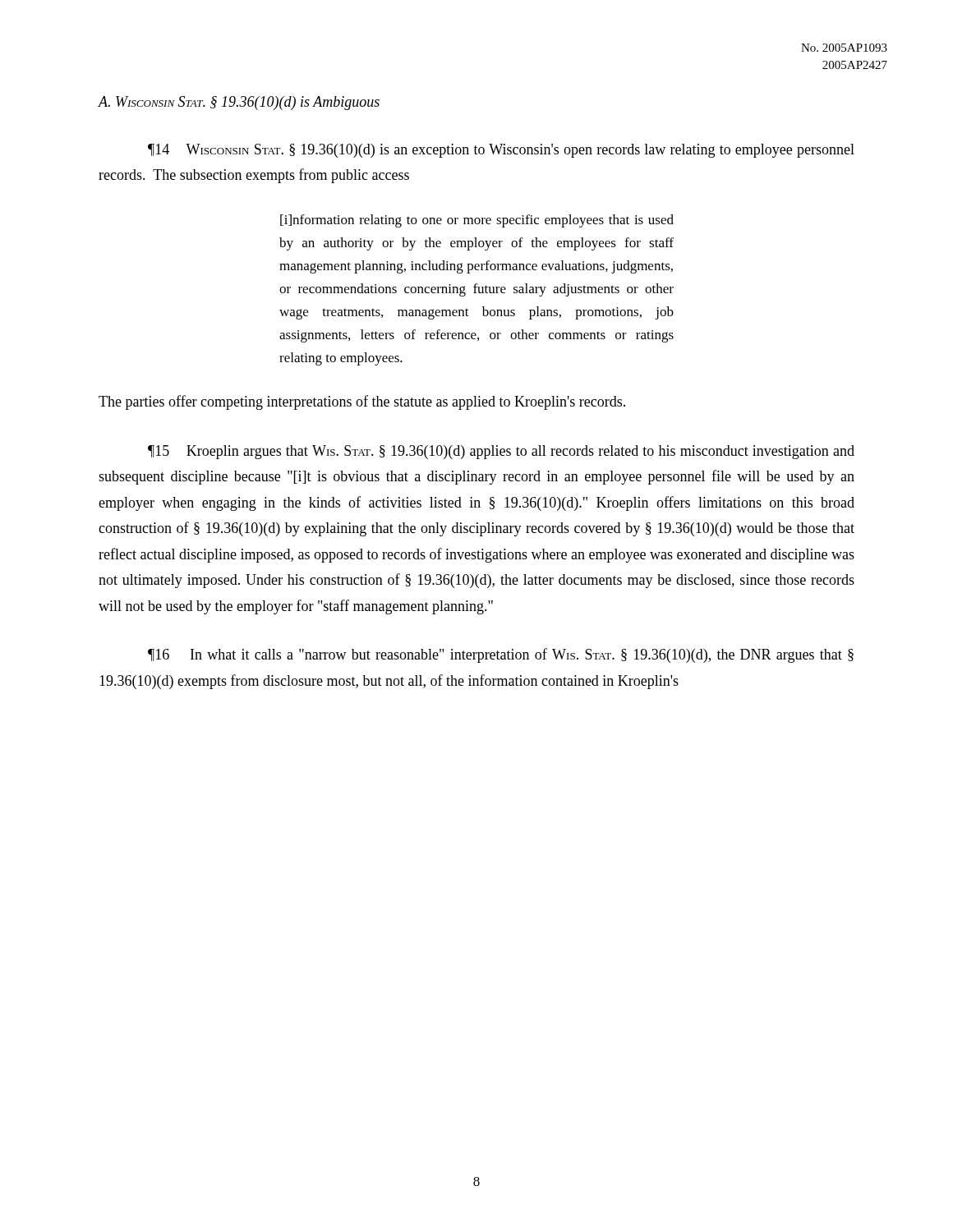
Task: Where is the passage that starts "¶14 Wisconsin Stat. §"?
Action: pos(476,162)
